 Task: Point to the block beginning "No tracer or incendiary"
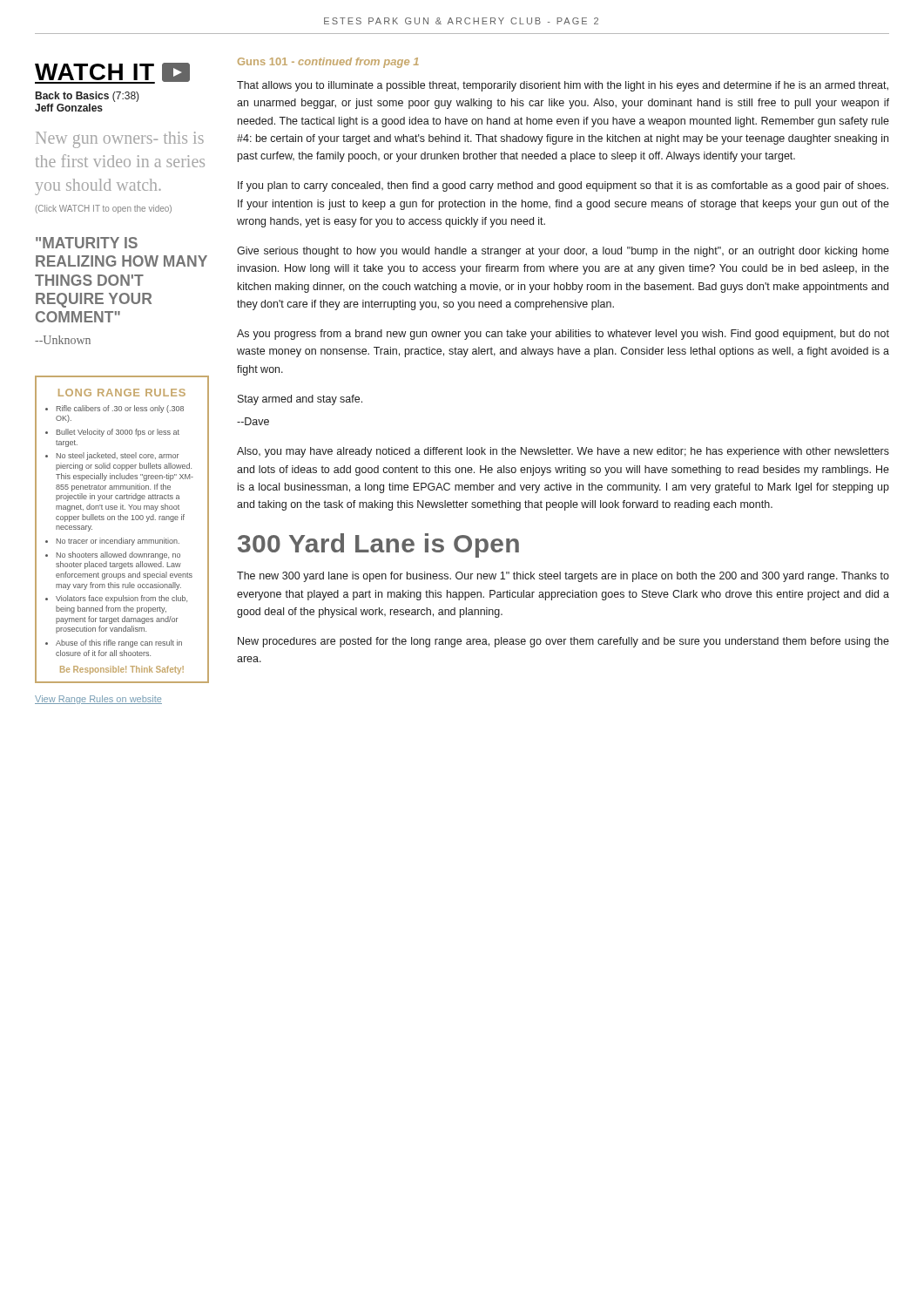(118, 541)
